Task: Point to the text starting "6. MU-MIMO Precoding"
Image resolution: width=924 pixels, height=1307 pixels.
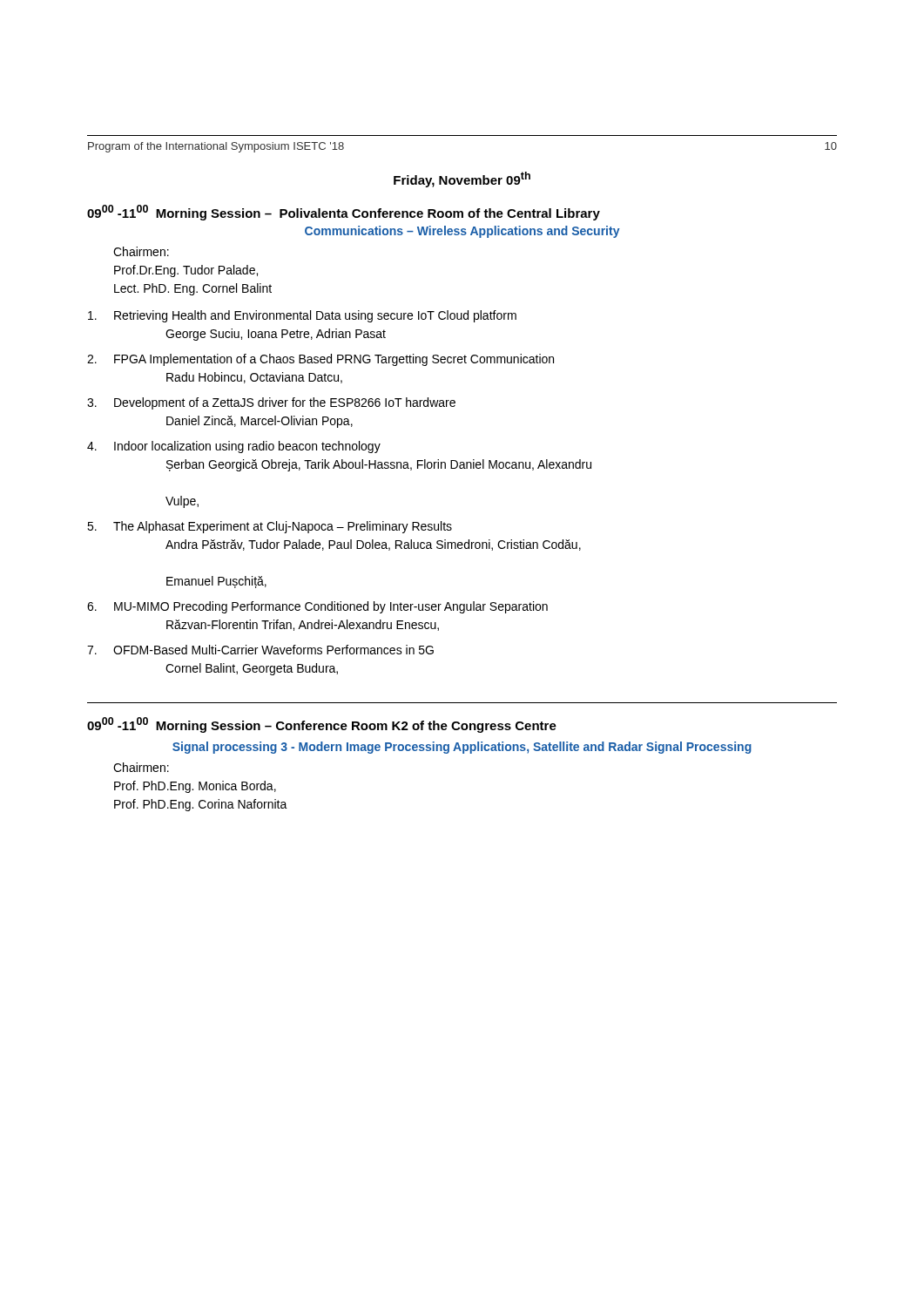Action: [462, 616]
